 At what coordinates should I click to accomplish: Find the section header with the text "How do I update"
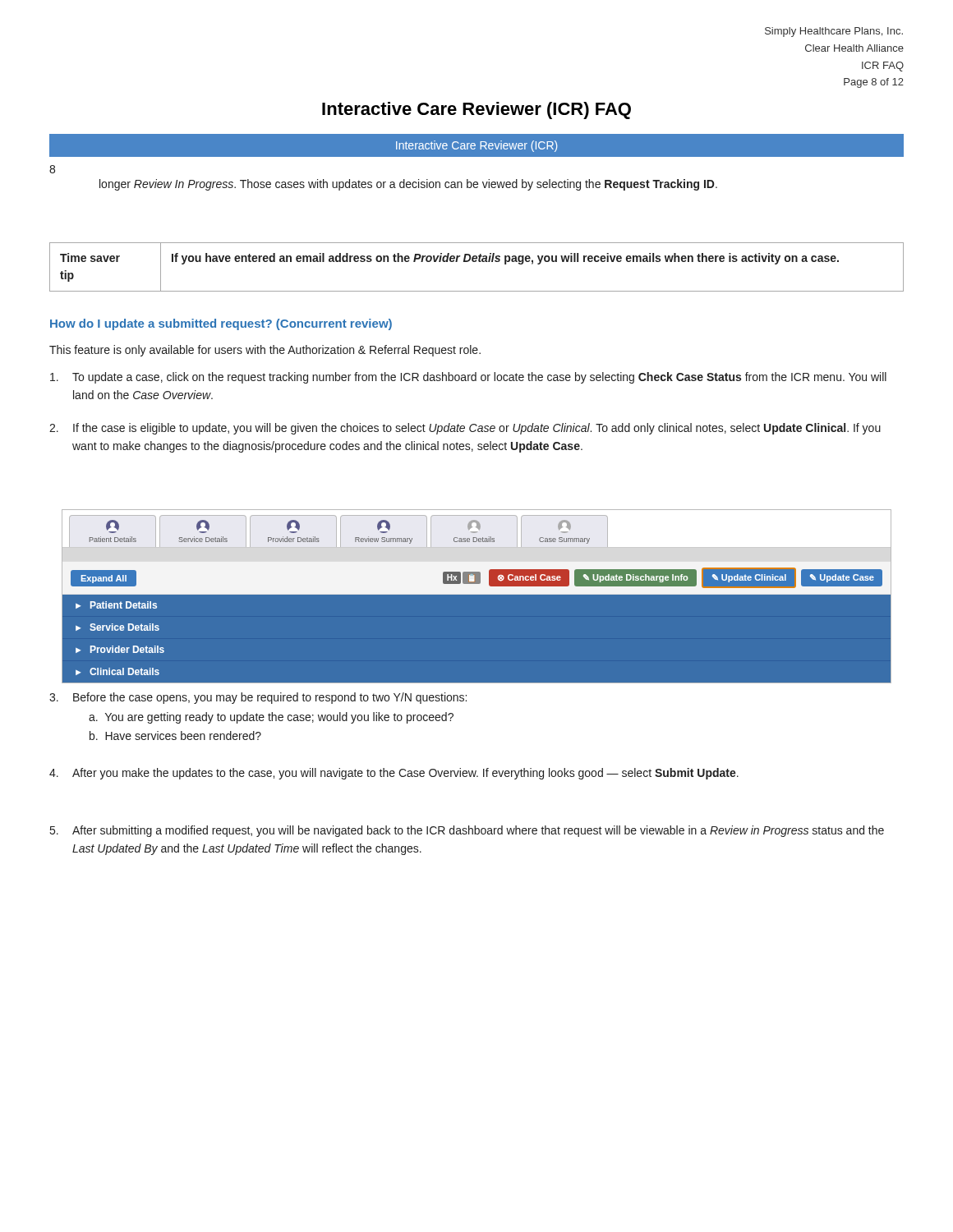[221, 323]
